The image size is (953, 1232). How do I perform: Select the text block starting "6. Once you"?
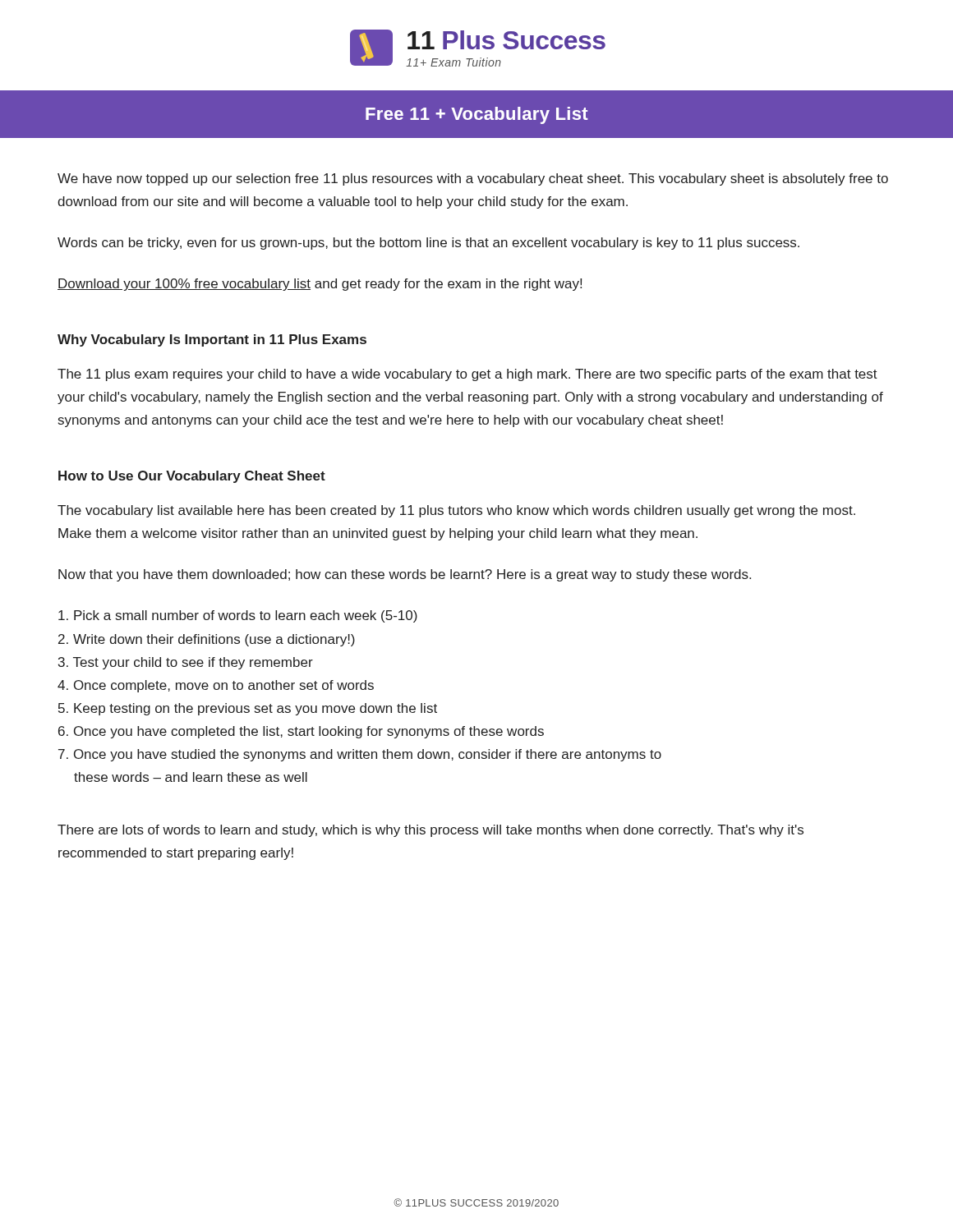point(301,731)
